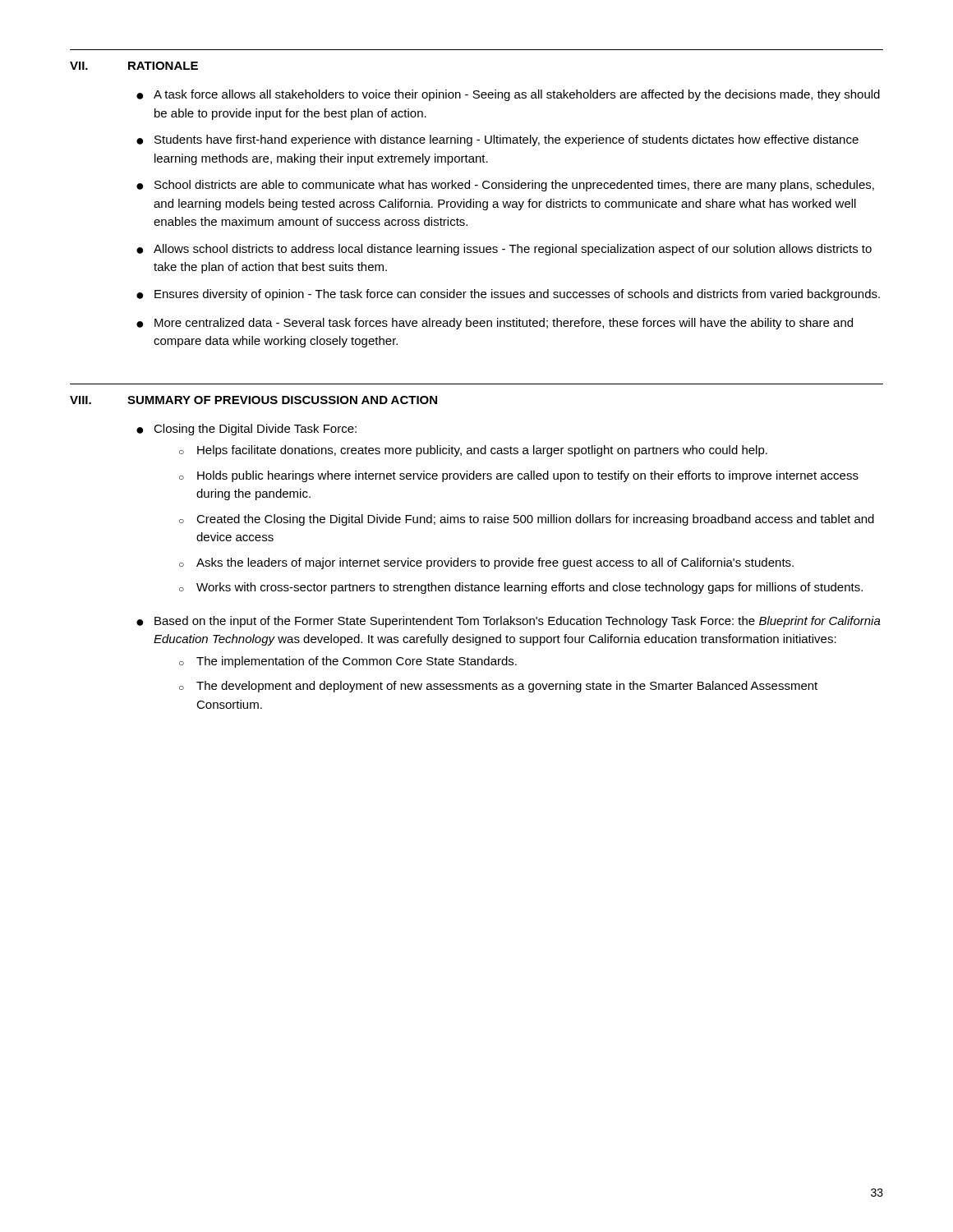
Task: Locate the list item that says "● Closing the Digital Divide"
Action: [x=509, y=511]
